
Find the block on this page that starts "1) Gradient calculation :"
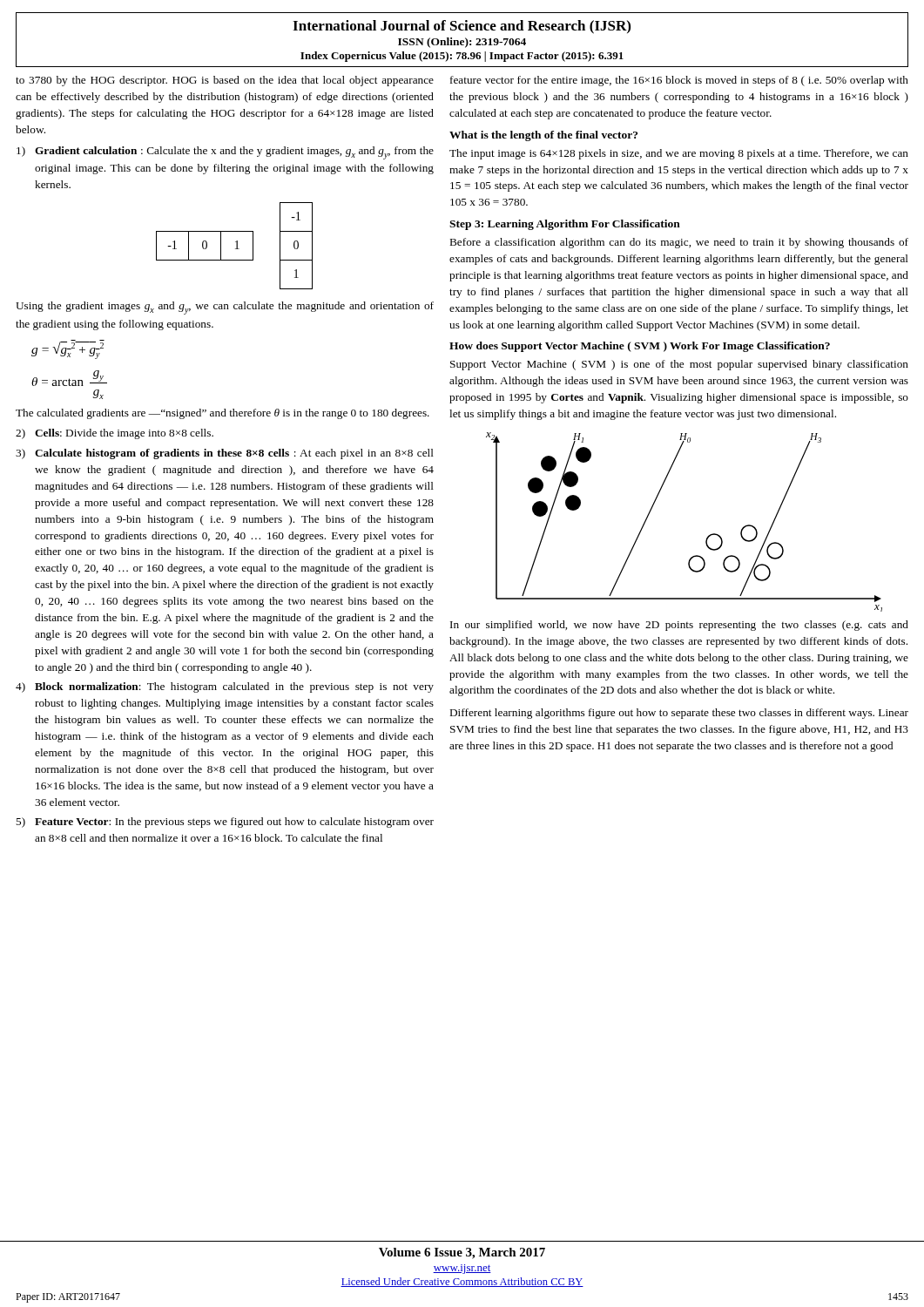coord(225,168)
